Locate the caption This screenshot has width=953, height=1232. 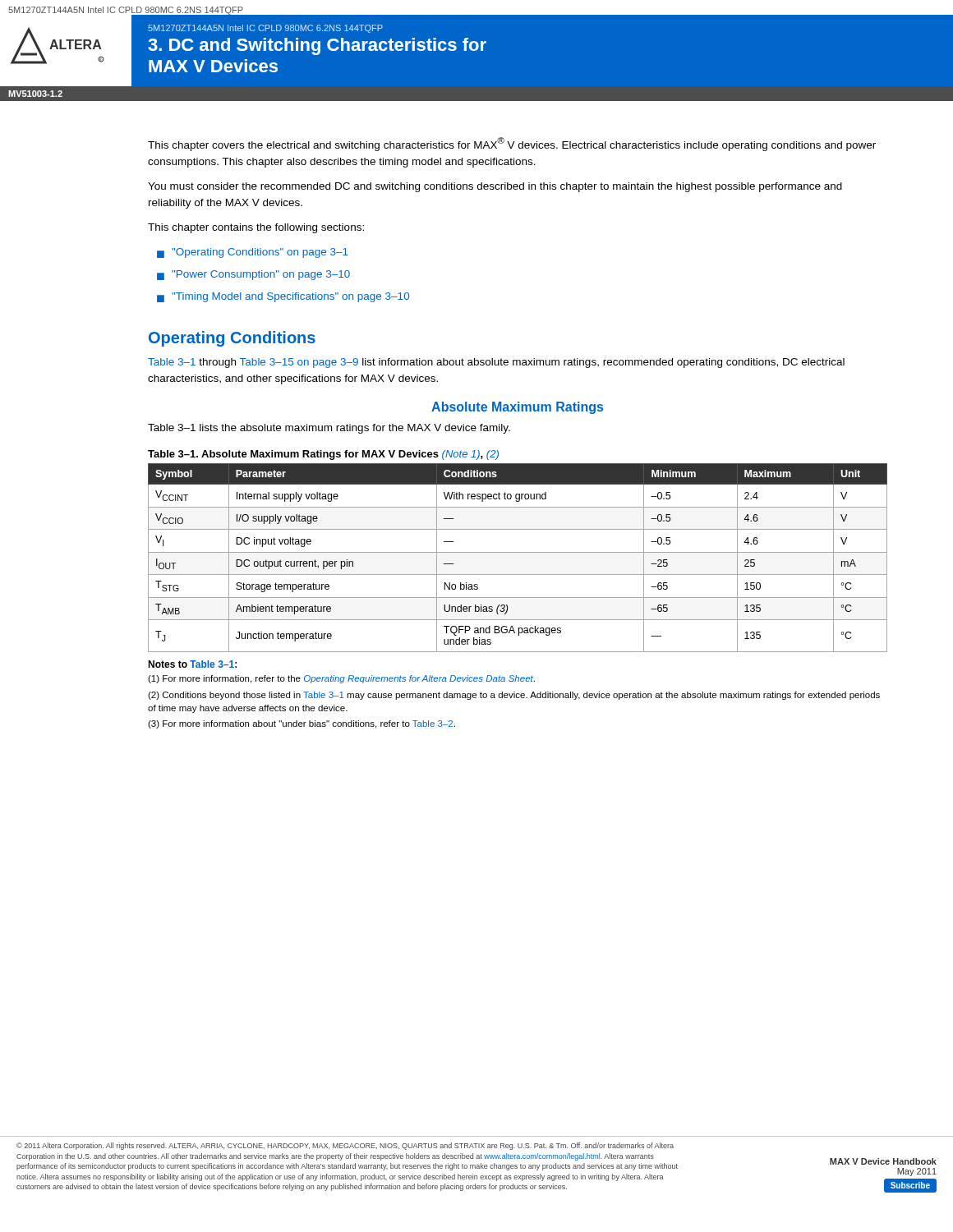[324, 454]
